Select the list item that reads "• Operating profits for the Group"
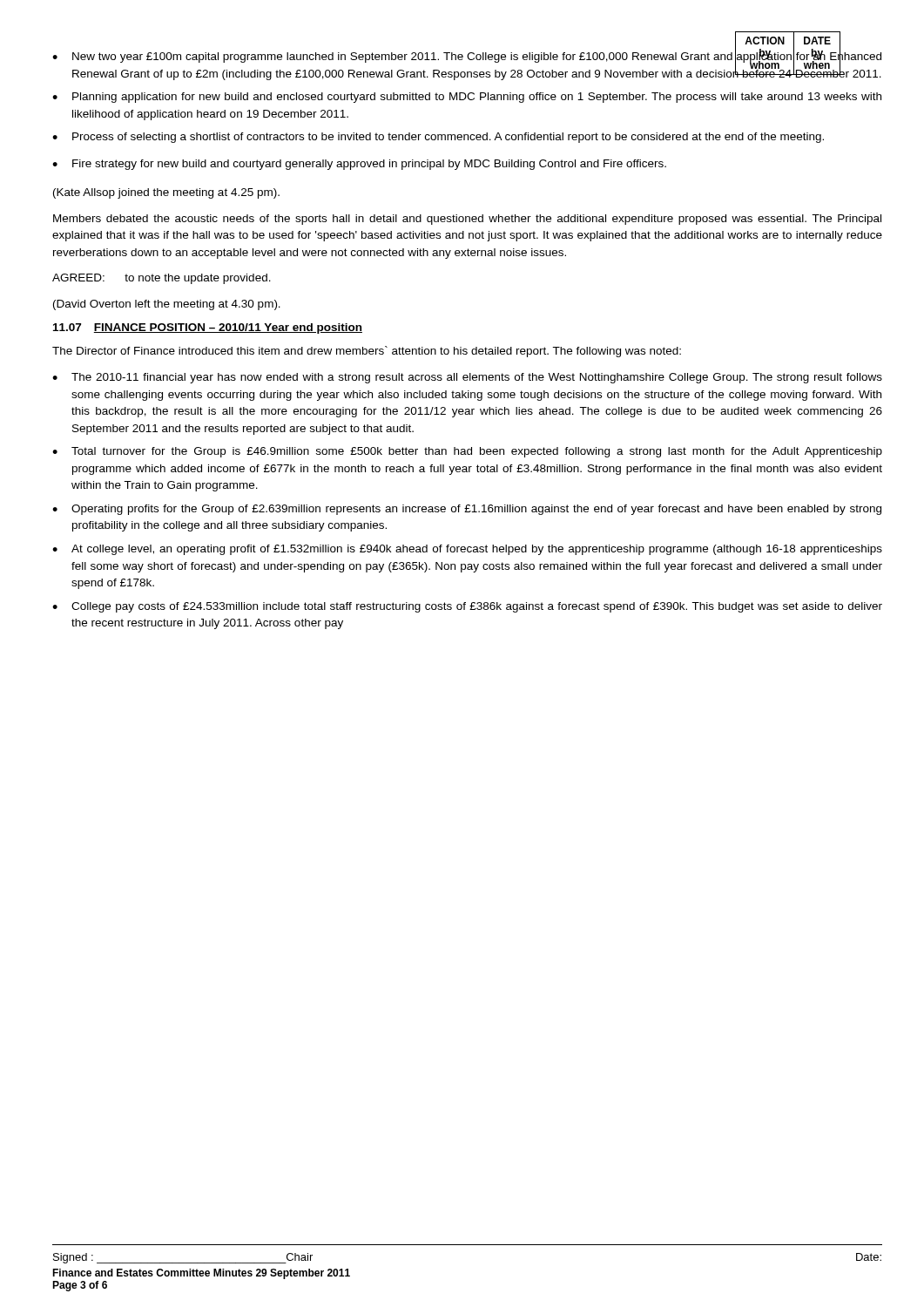 point(467,517)
